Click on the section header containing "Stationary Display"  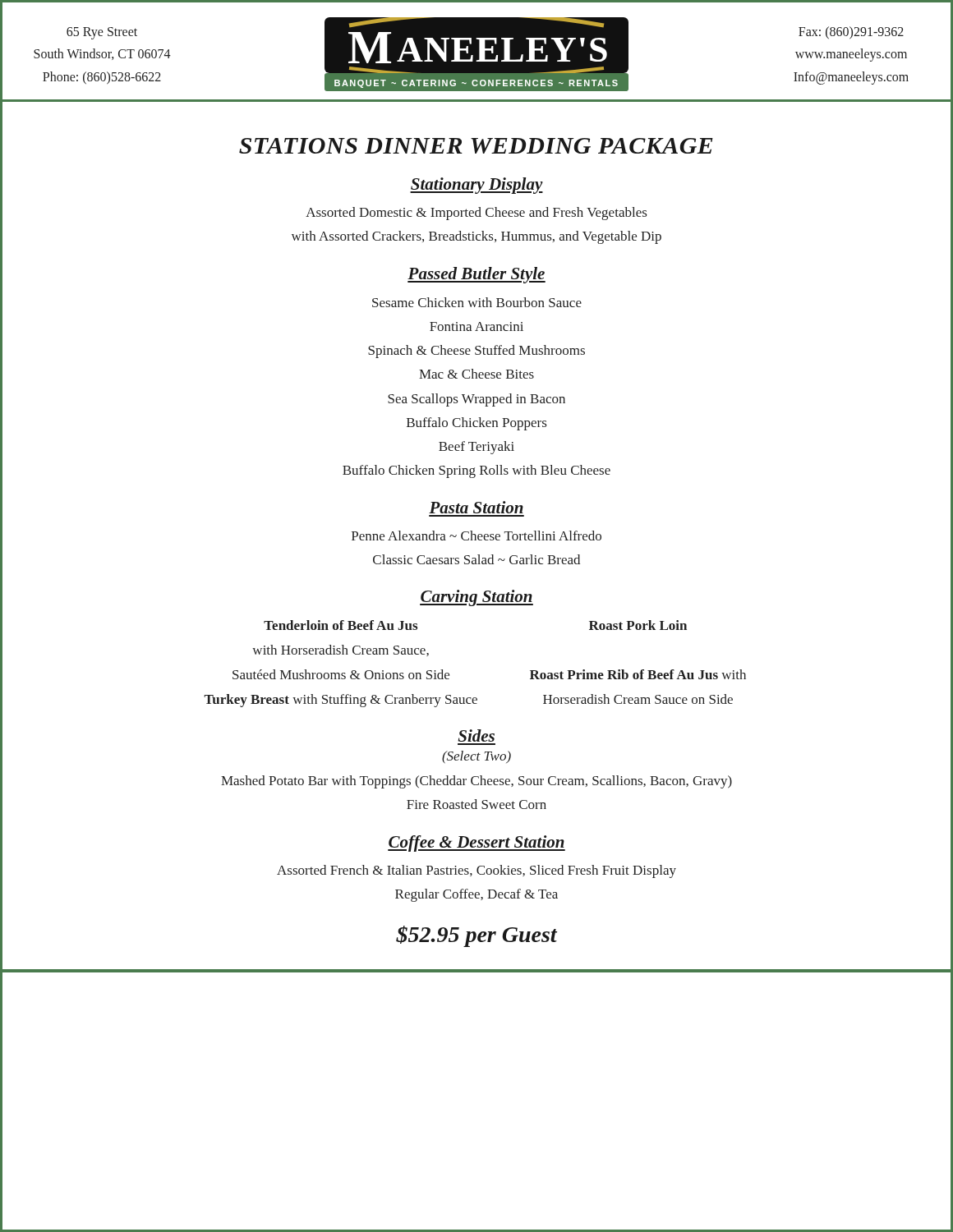pyautogui.click(x=476, y=184)
